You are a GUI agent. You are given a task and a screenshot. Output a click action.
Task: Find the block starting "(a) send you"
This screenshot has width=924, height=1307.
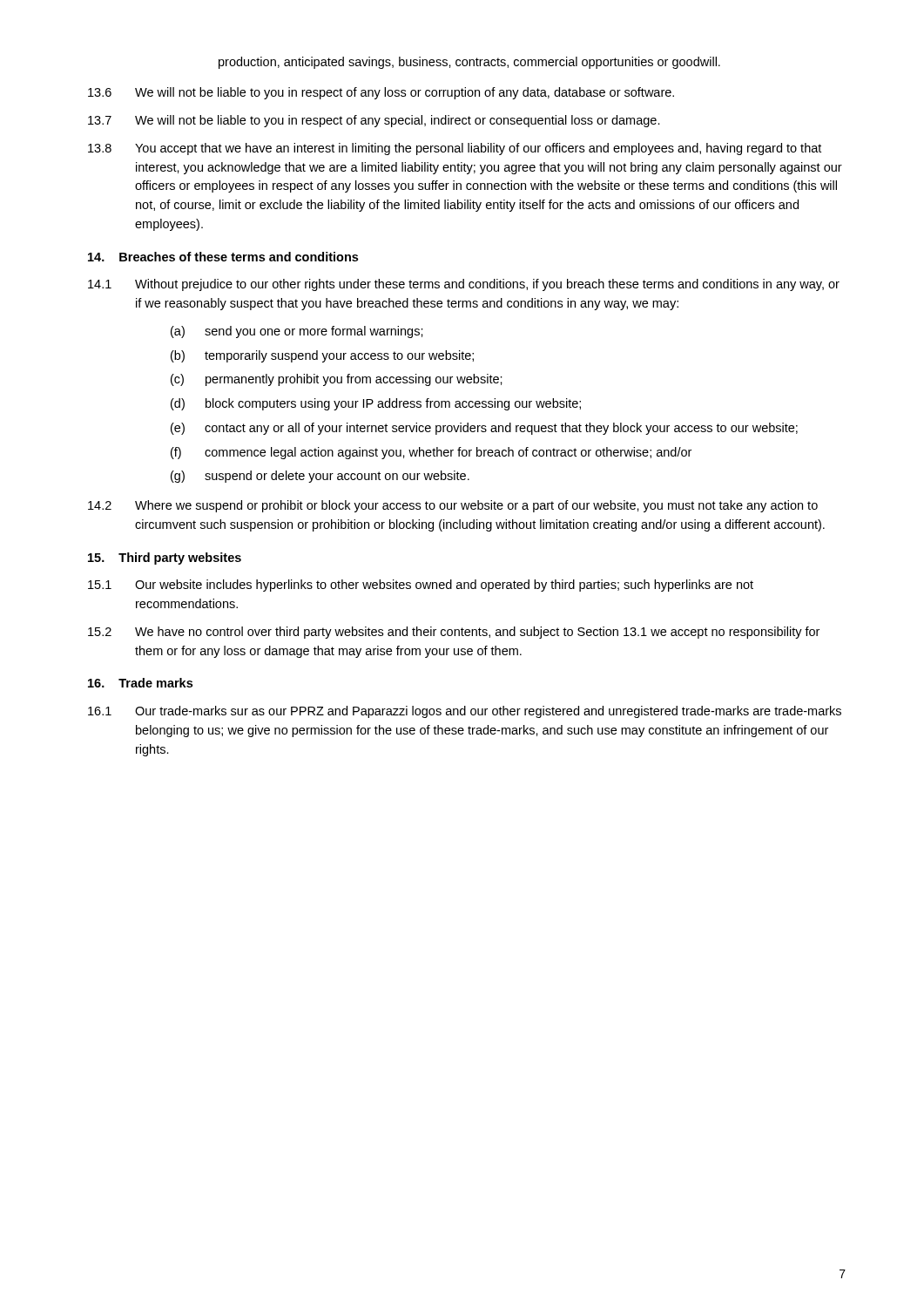(297, 332)
